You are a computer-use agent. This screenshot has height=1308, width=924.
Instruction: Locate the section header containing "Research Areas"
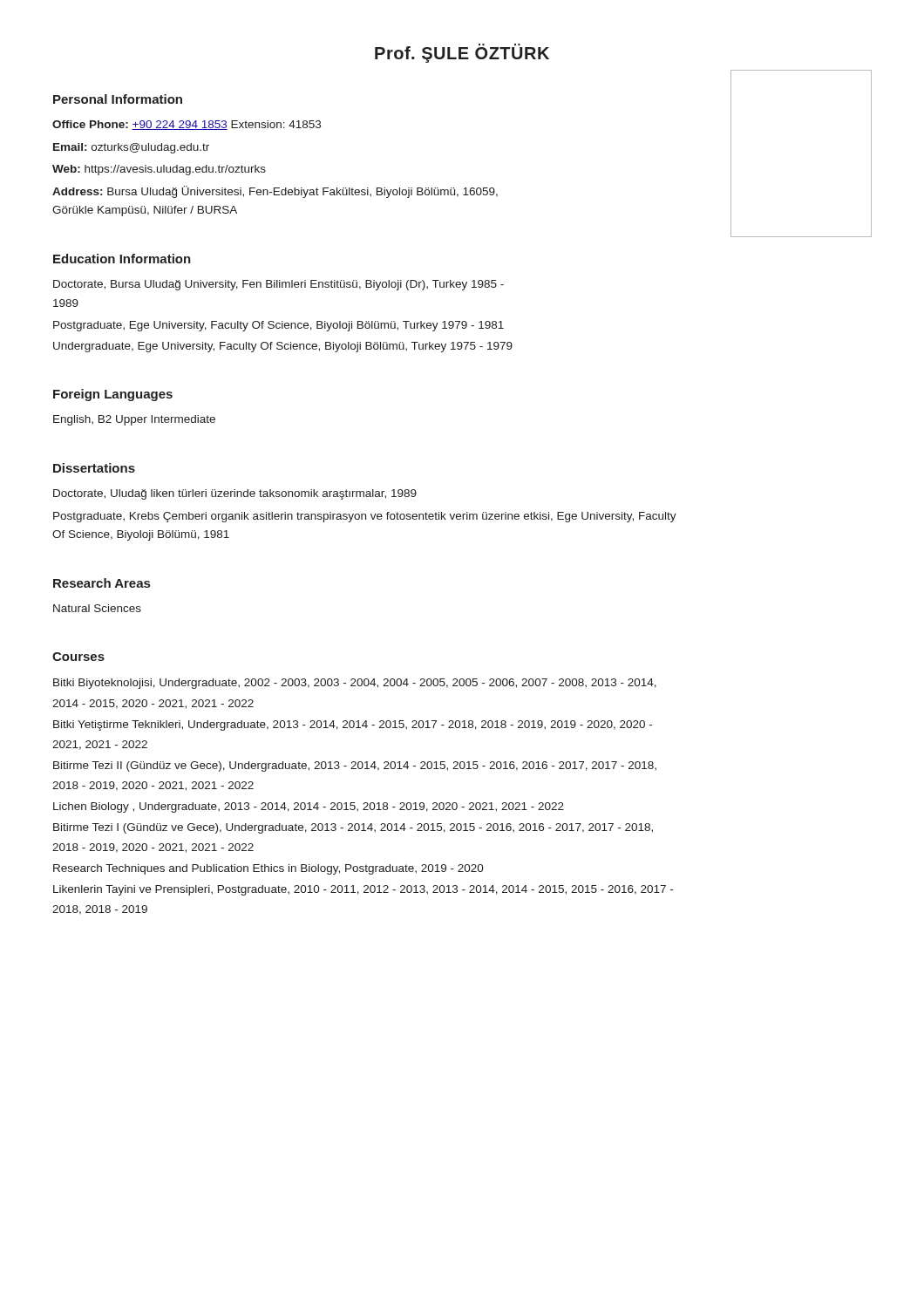click(x=102, y=583)
